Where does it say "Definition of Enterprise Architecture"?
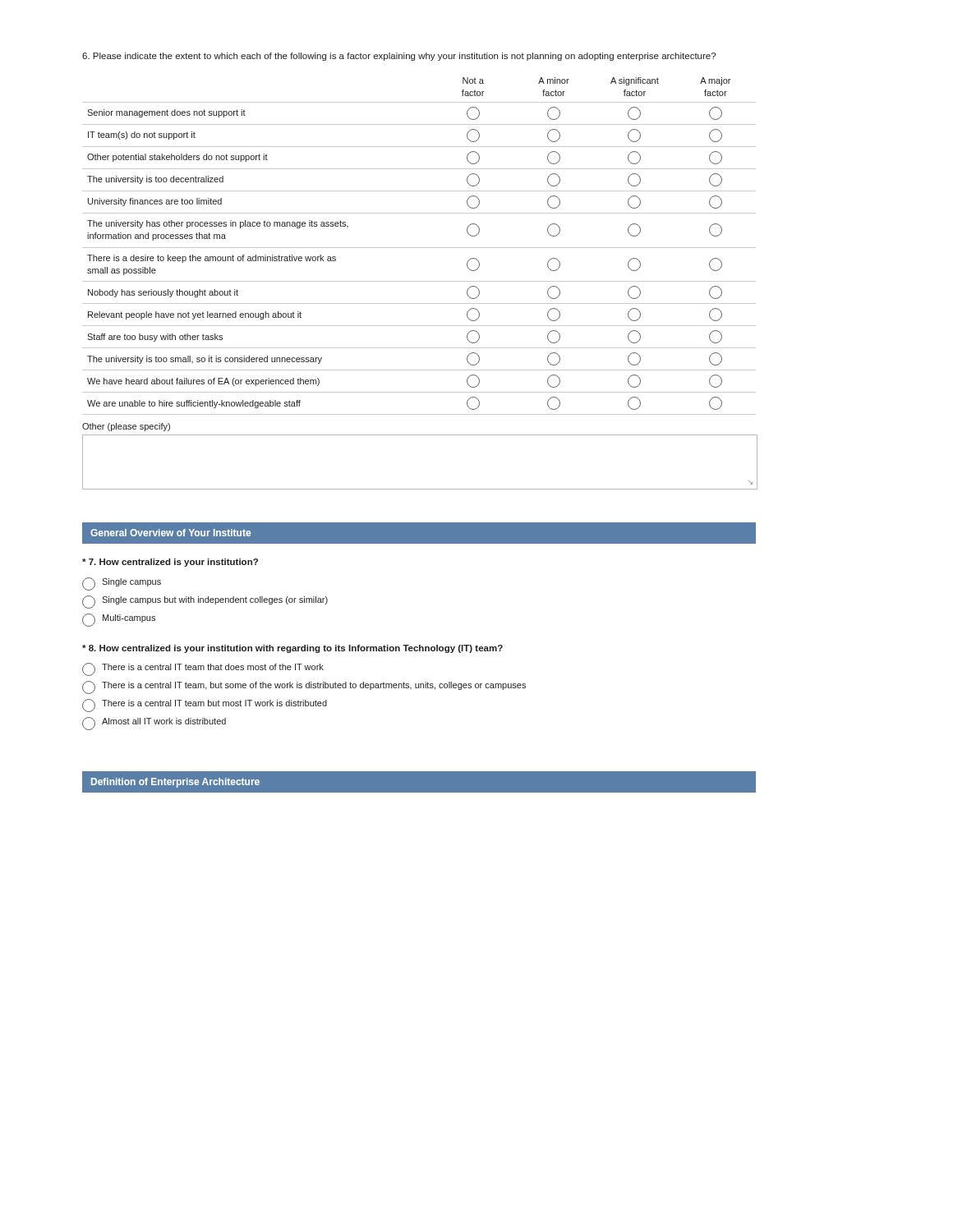Screen dimensions: 1232x953 tap(175, 782)
